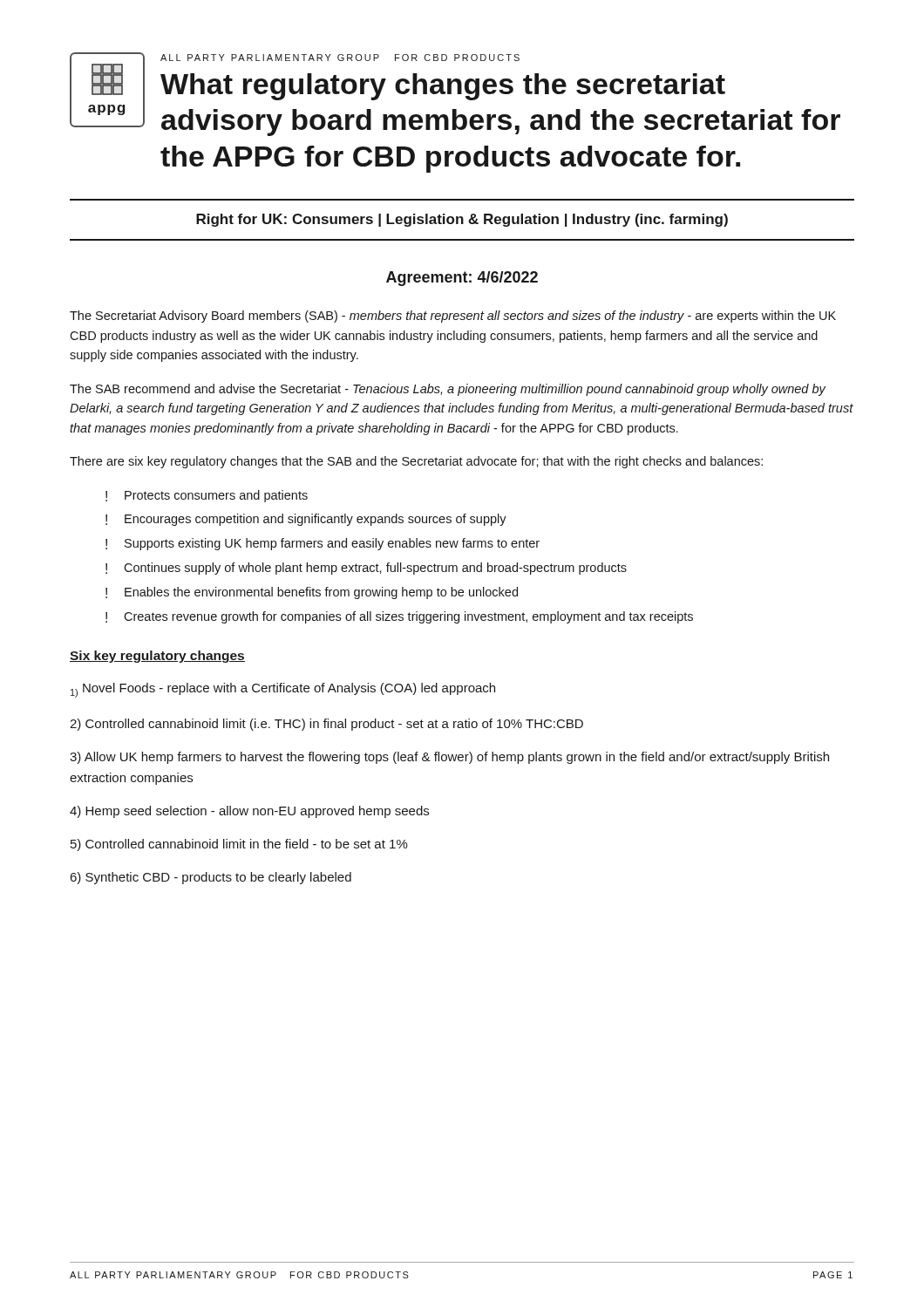
Task: Find the list item that says "! Enables the environmental"
Action: (x=312, y=594)
